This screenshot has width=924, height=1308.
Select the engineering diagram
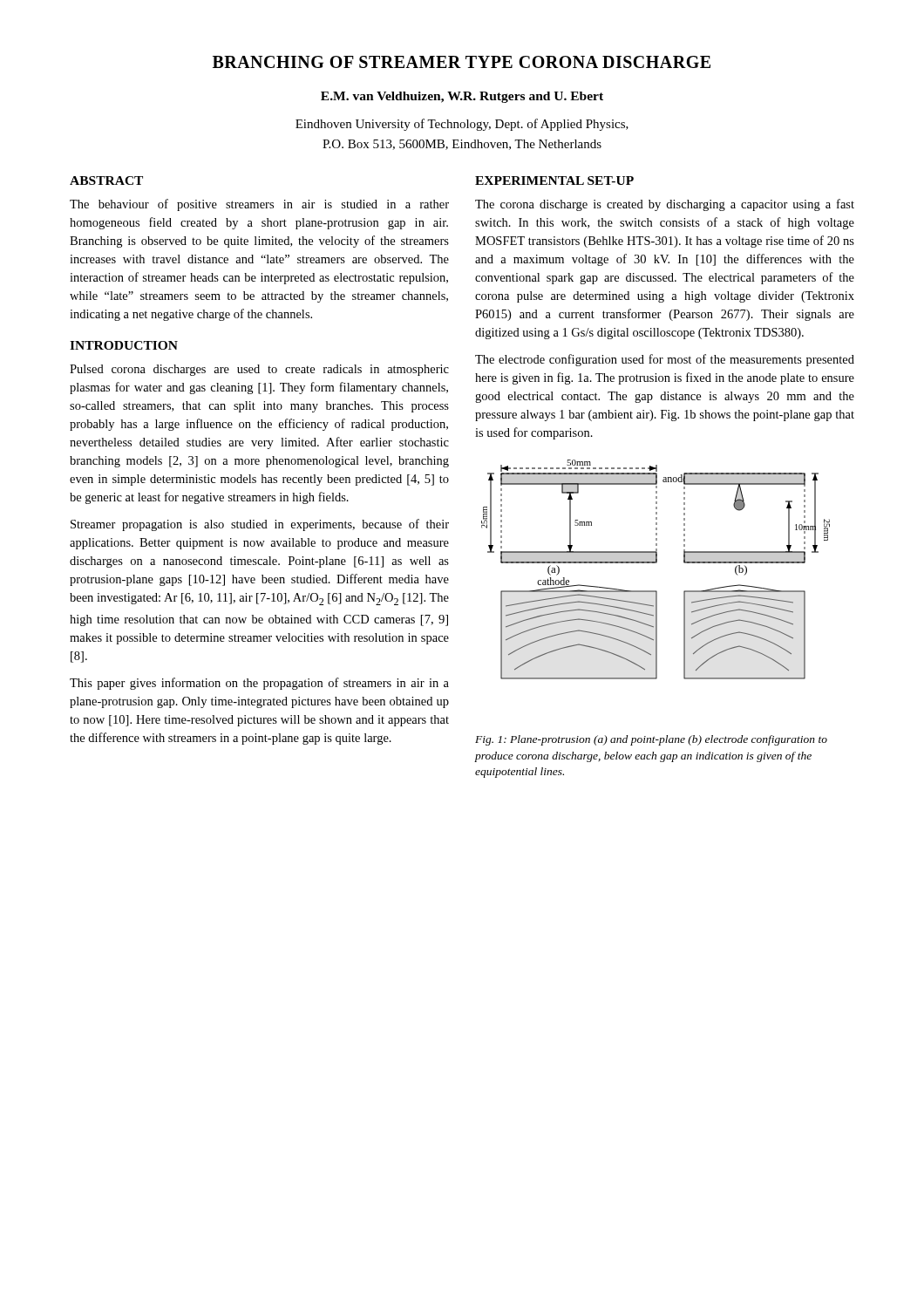(665, 591)
